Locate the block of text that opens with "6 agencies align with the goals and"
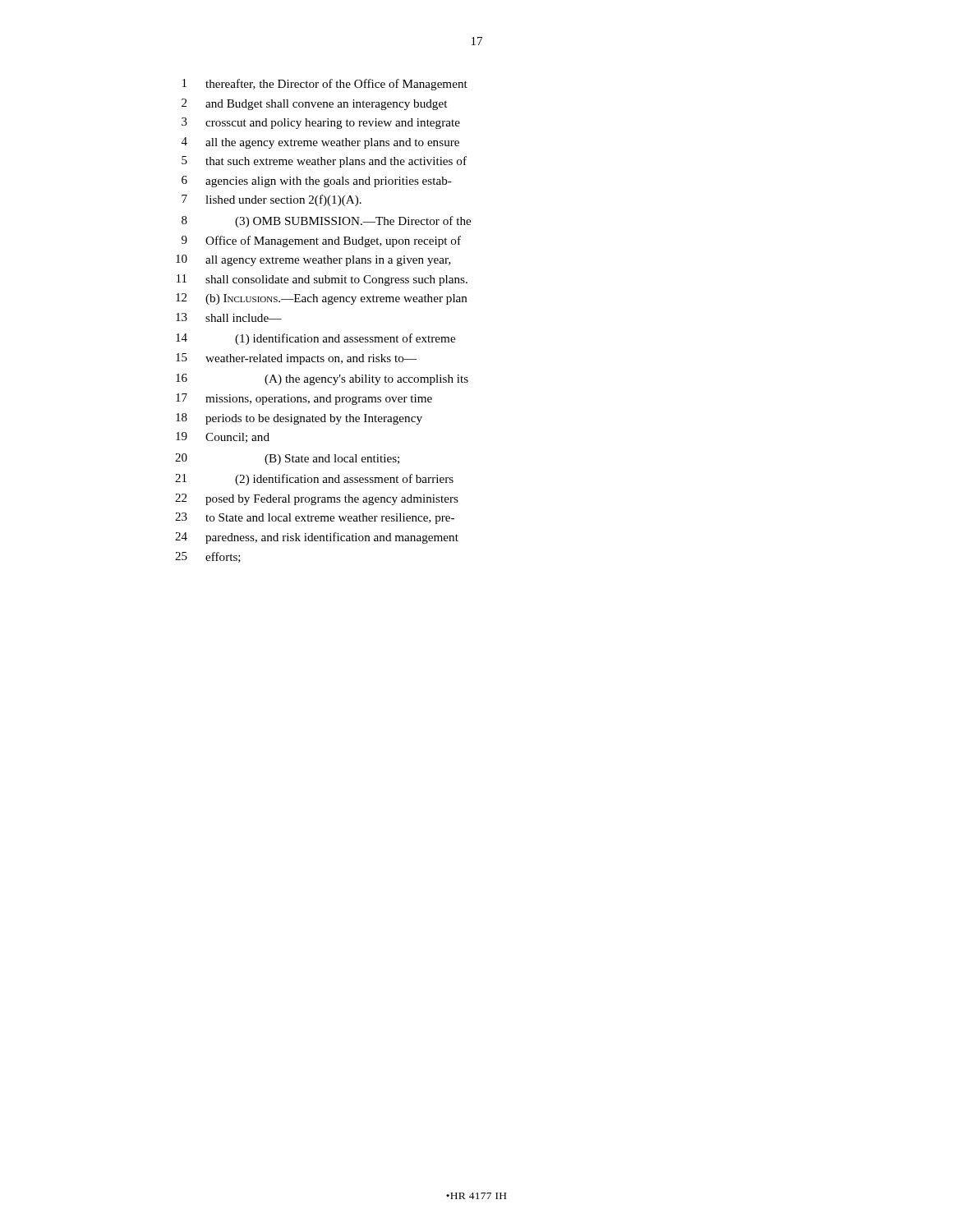953x1232 pixels. 317,182
